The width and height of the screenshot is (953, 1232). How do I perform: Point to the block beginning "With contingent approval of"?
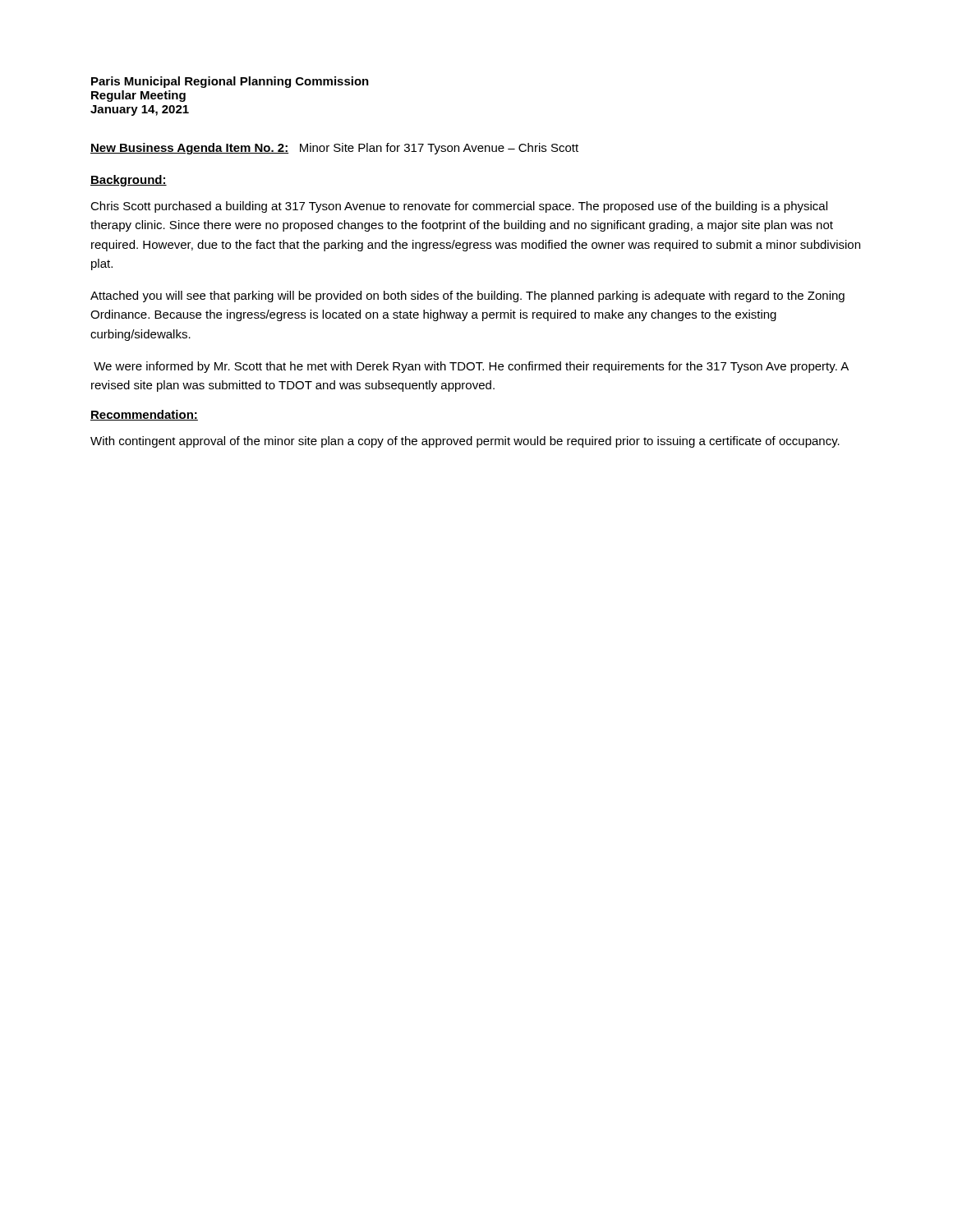click(465, 441)
